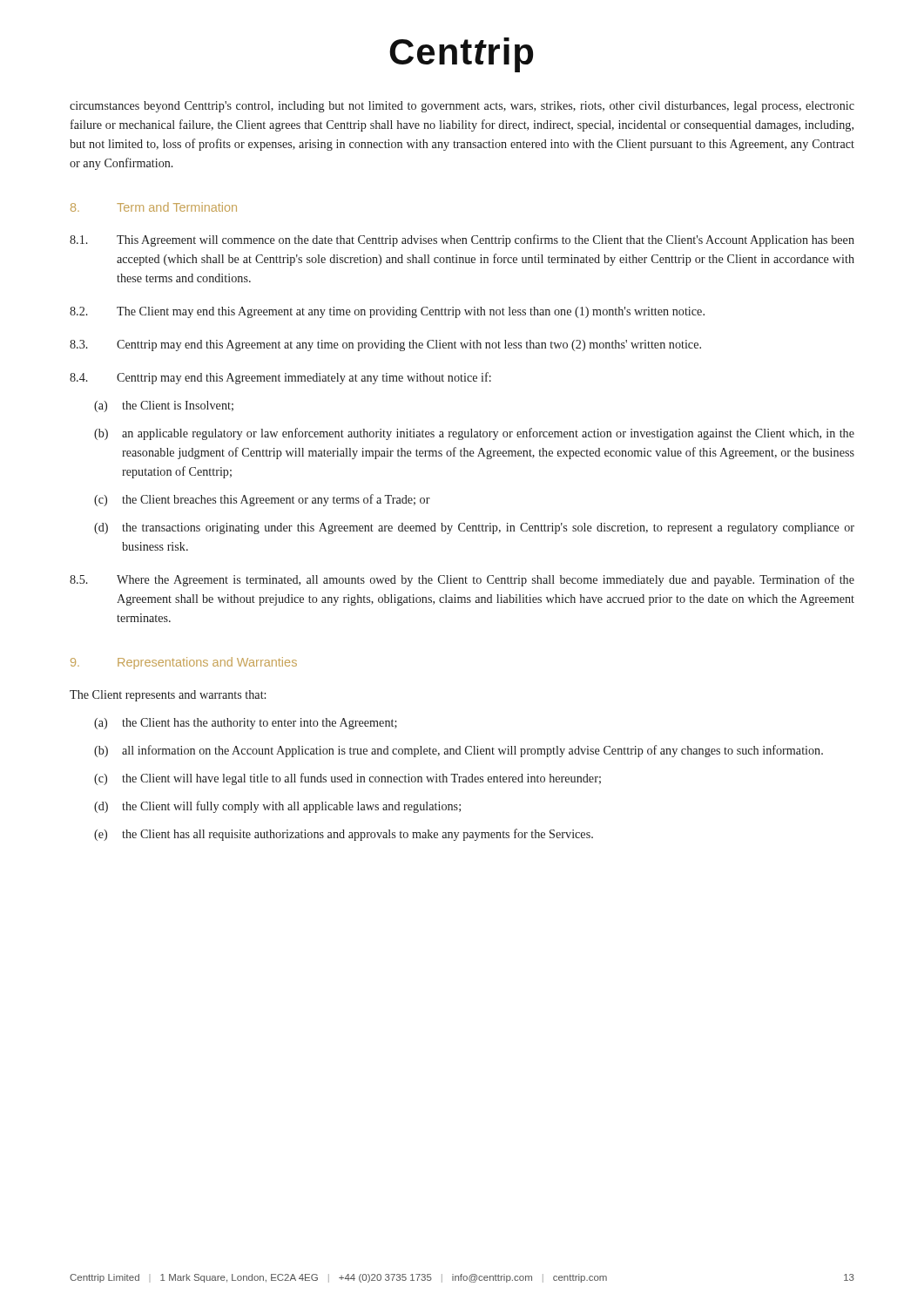Point to the text starting "(a) the Client is Insolvent;"
Image resolution: width=924 pixels, height=1307 pixels.
pyautogui.click(x=164, y=406)
